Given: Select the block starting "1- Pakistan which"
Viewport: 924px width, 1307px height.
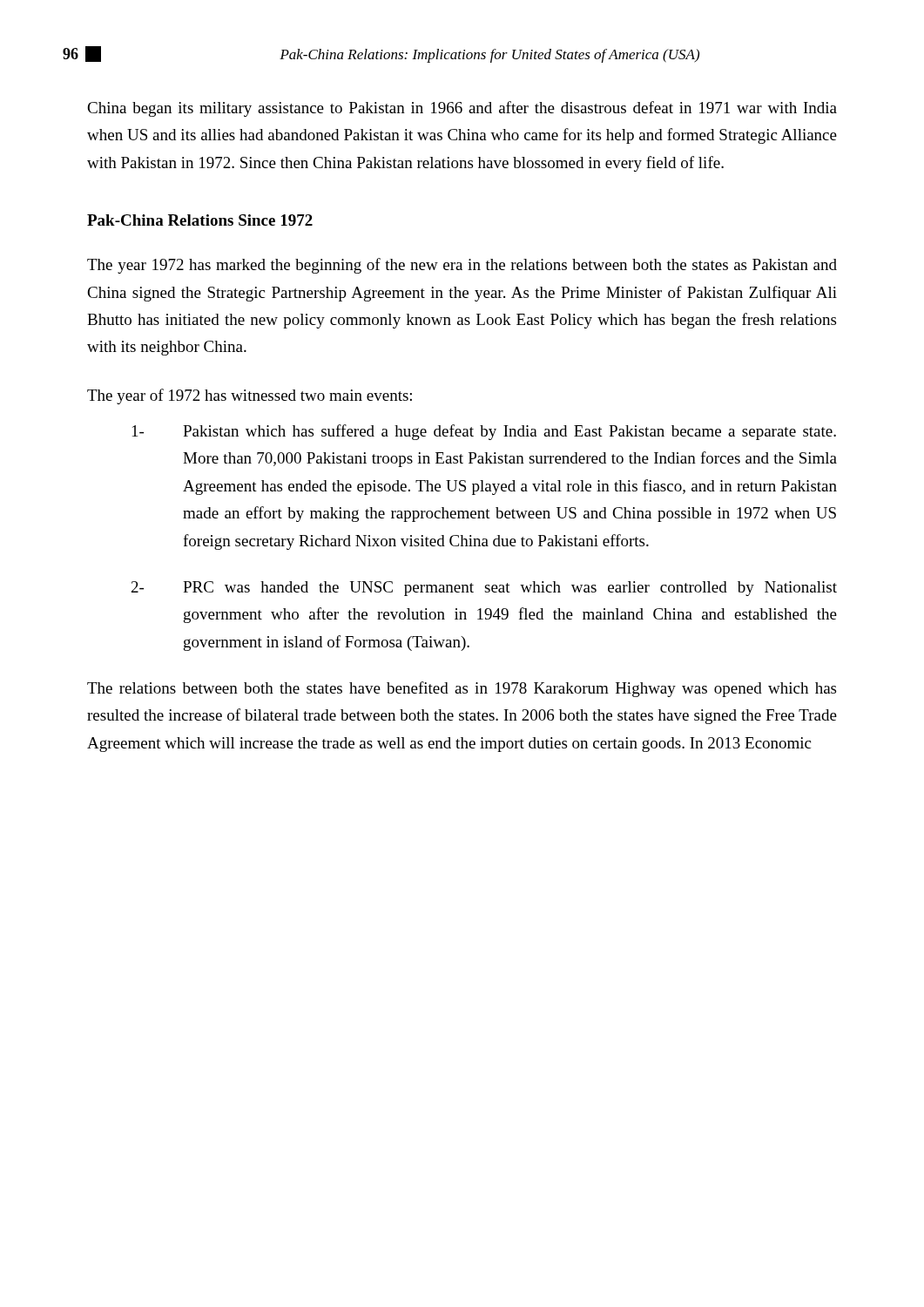Looking at the screenshot, I should [471, 486].
